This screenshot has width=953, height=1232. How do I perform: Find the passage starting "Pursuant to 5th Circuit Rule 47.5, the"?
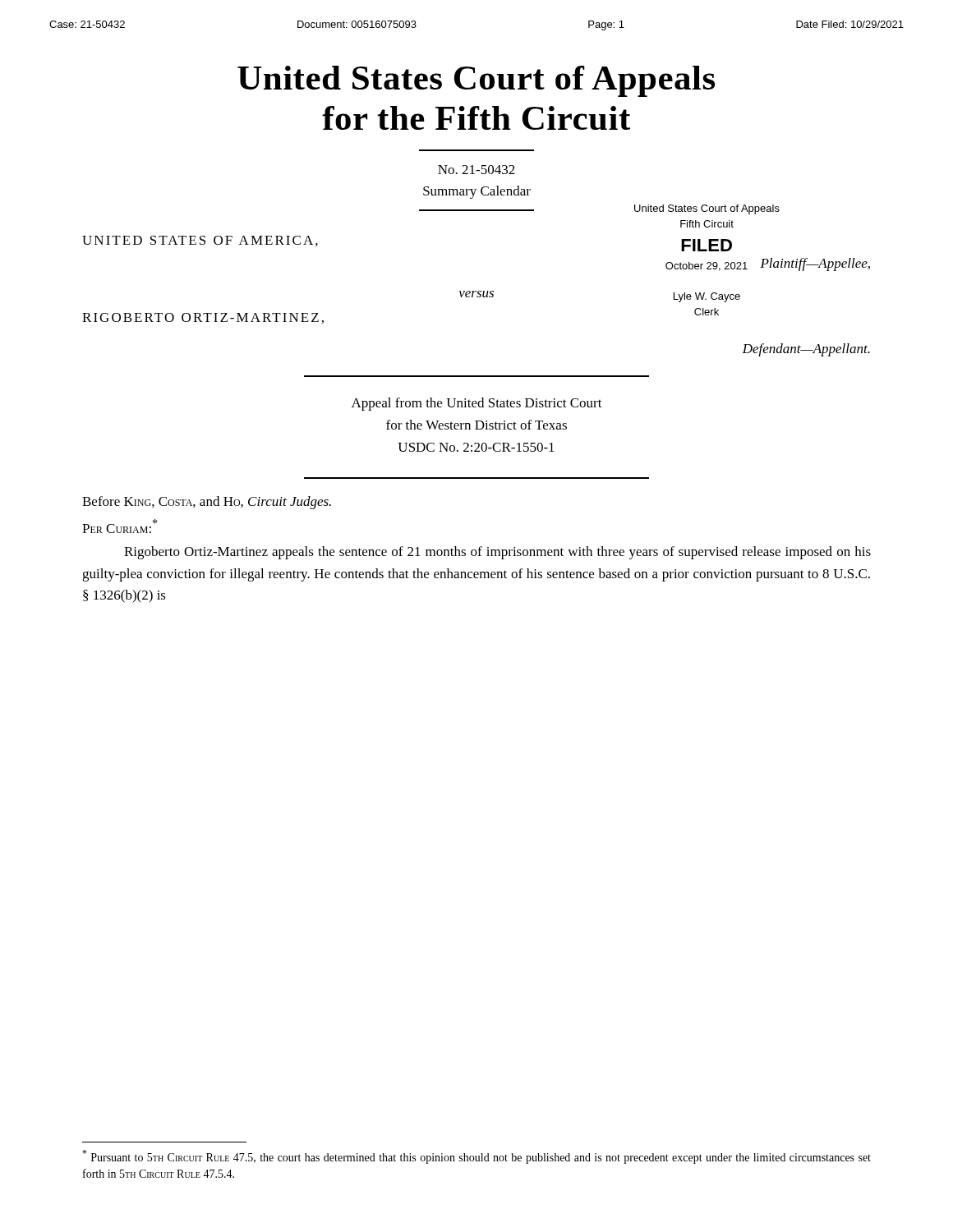pyautogui.click(x=476, y=1164)
